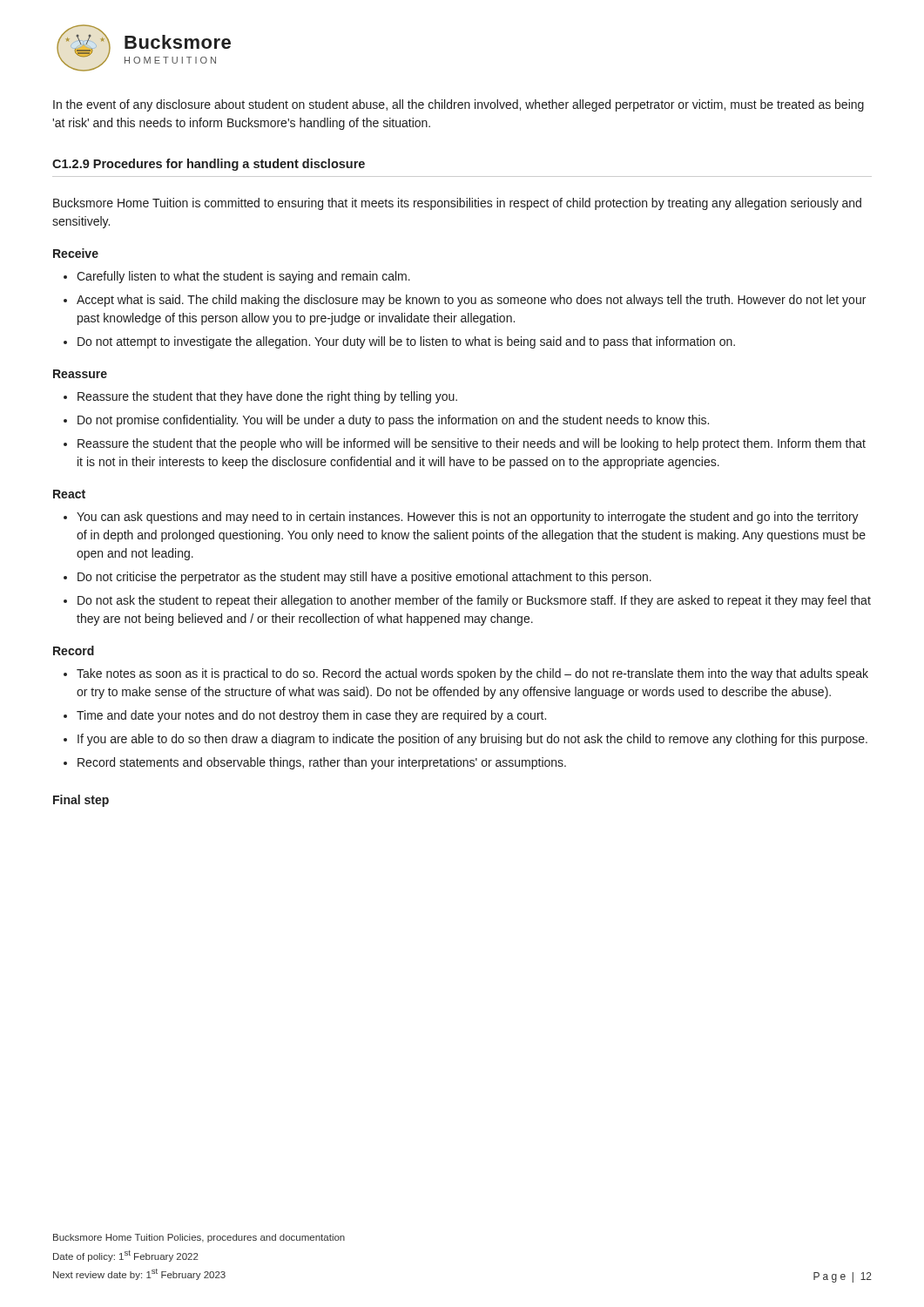Navigate to the region starting "Do not criticise the perpetrator"
This screenshot has width=924, height=1307.
(364, 577)
